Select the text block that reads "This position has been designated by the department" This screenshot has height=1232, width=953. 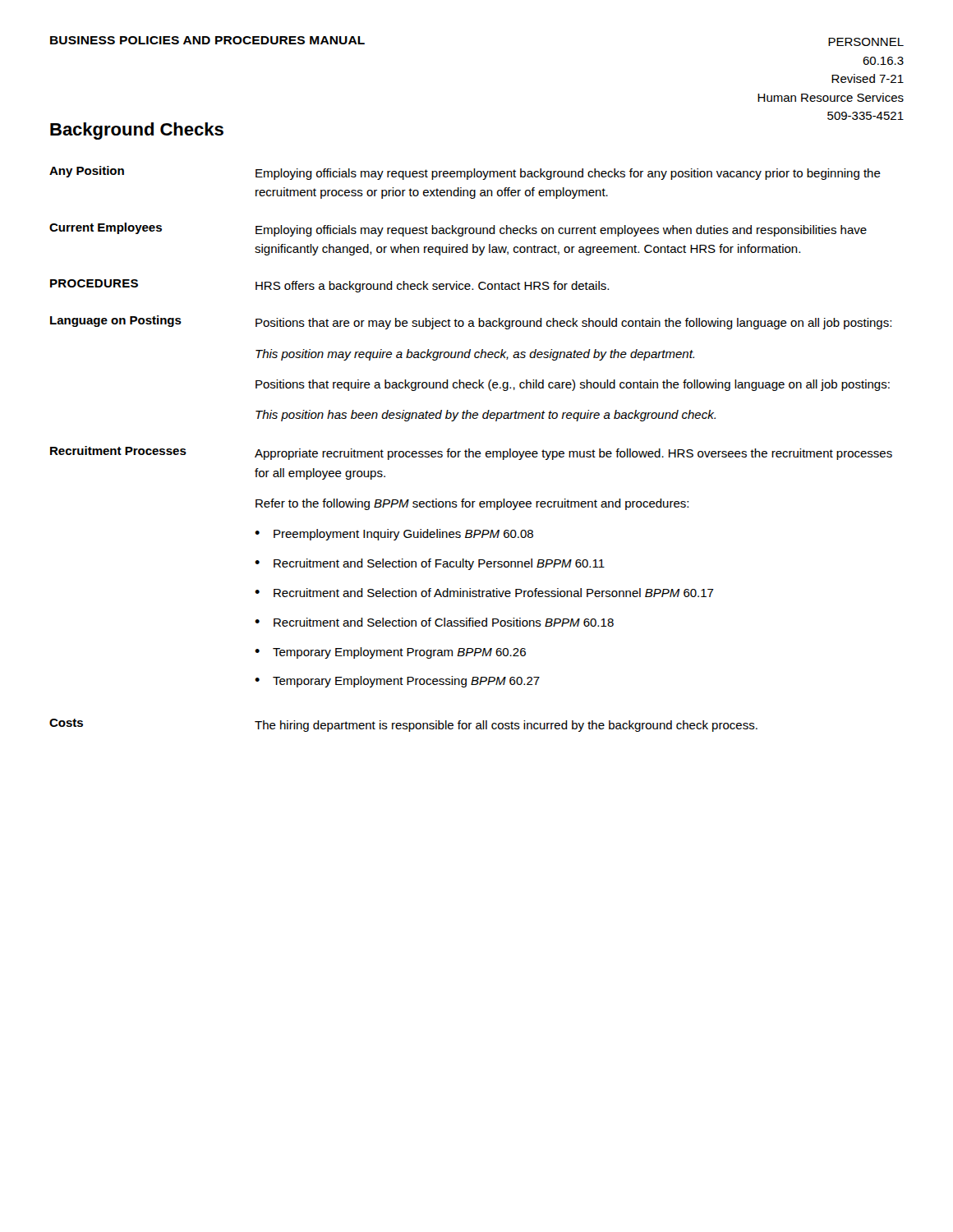pos(486,414)
